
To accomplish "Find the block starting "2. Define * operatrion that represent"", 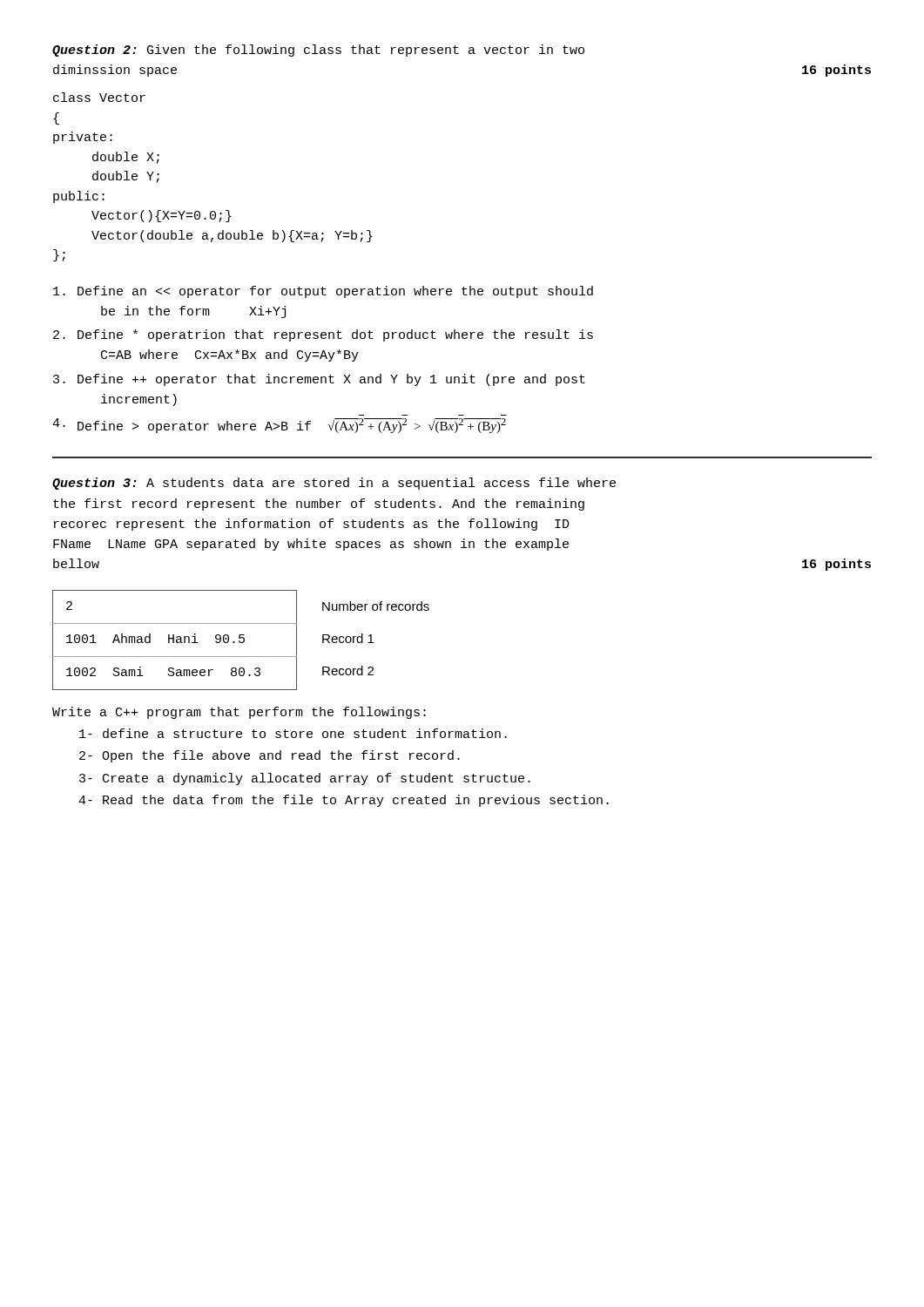I will [323, 346].
